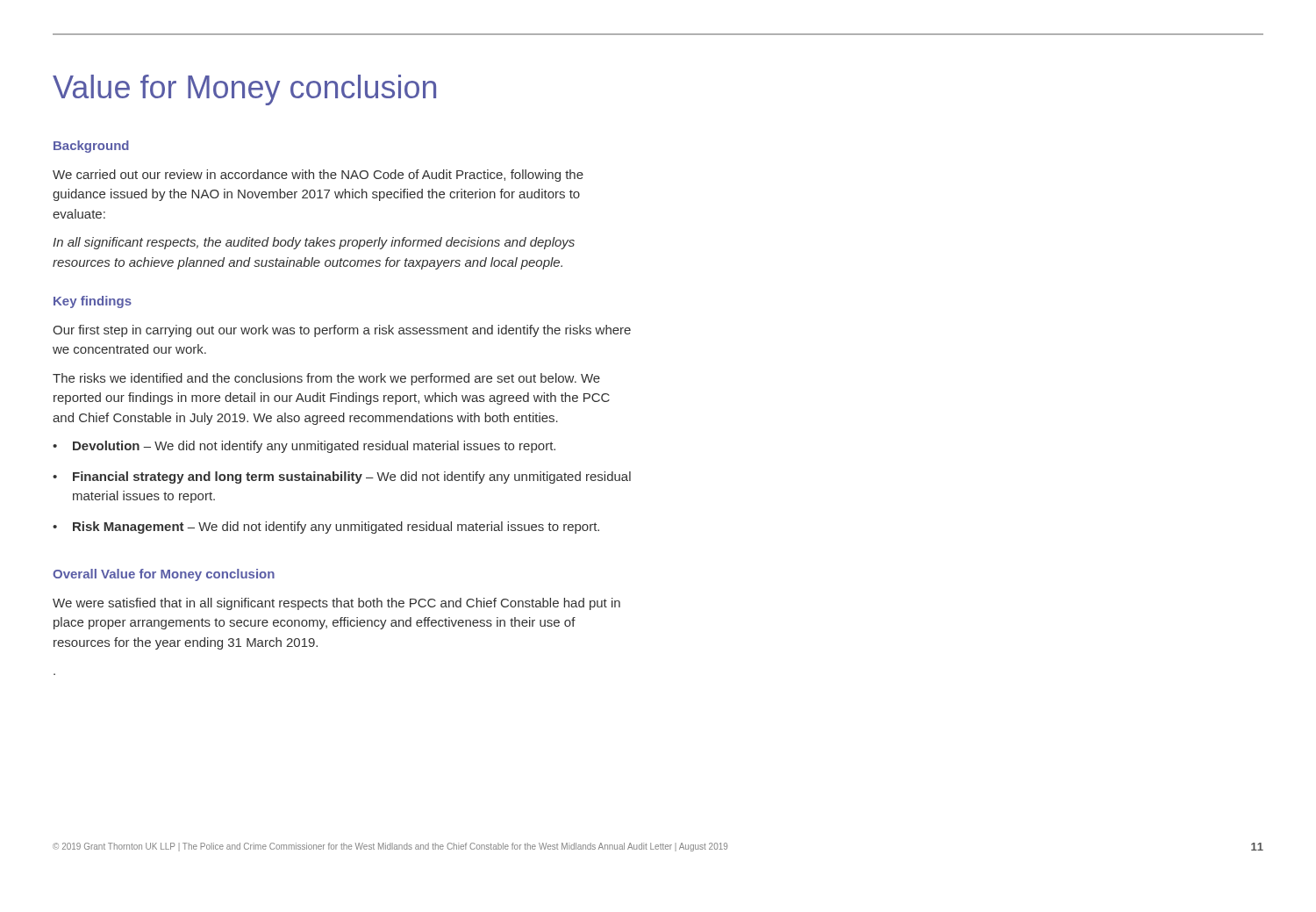Find the block on this page that starts "• Risk Management – We"

342,526
